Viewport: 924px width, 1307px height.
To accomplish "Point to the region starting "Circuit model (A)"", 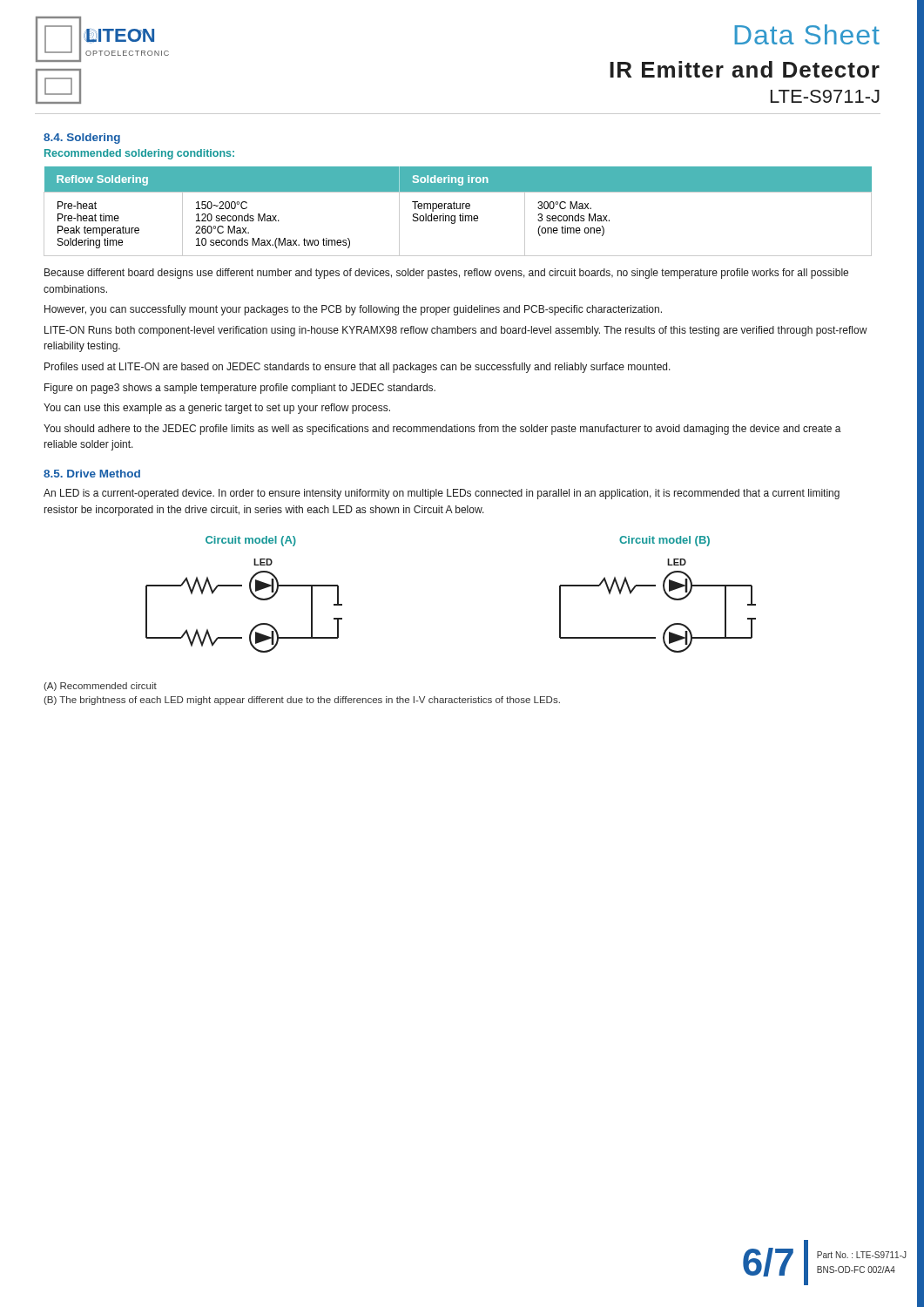I will click(x=251, y=540).
